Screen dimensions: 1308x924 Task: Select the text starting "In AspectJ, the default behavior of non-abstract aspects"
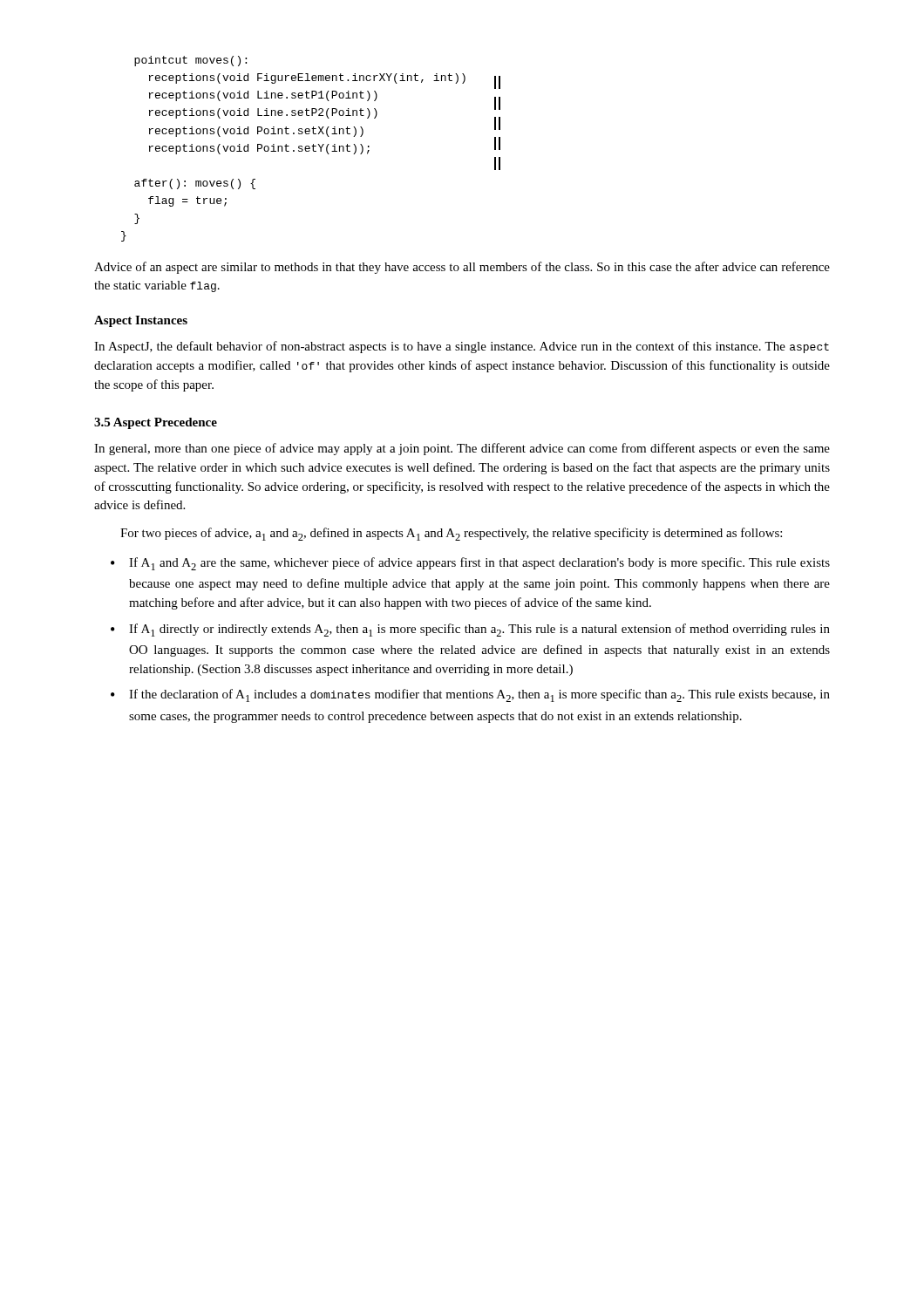(462, 365)
